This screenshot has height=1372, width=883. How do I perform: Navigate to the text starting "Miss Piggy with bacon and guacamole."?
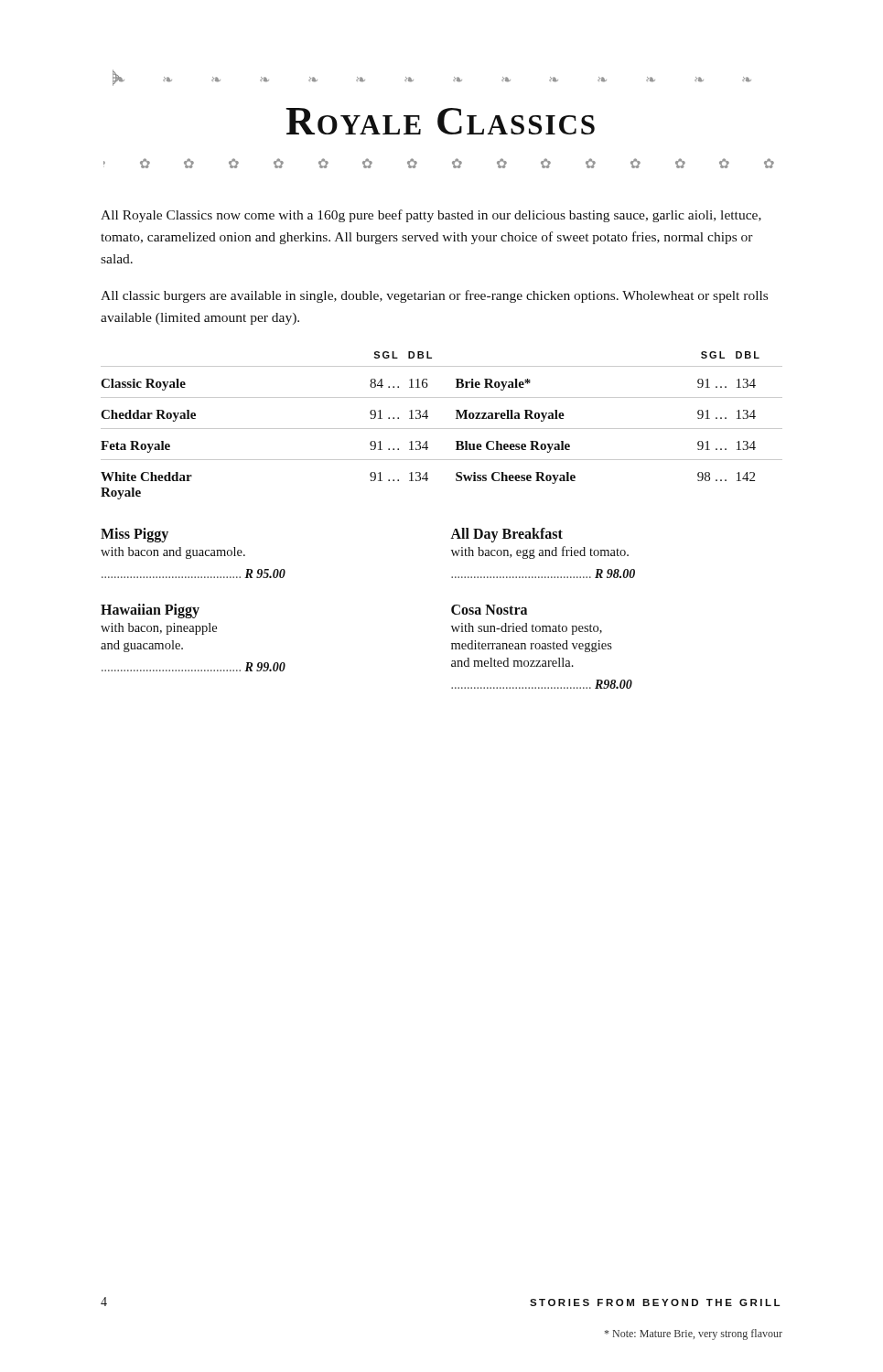pos(253,554)
